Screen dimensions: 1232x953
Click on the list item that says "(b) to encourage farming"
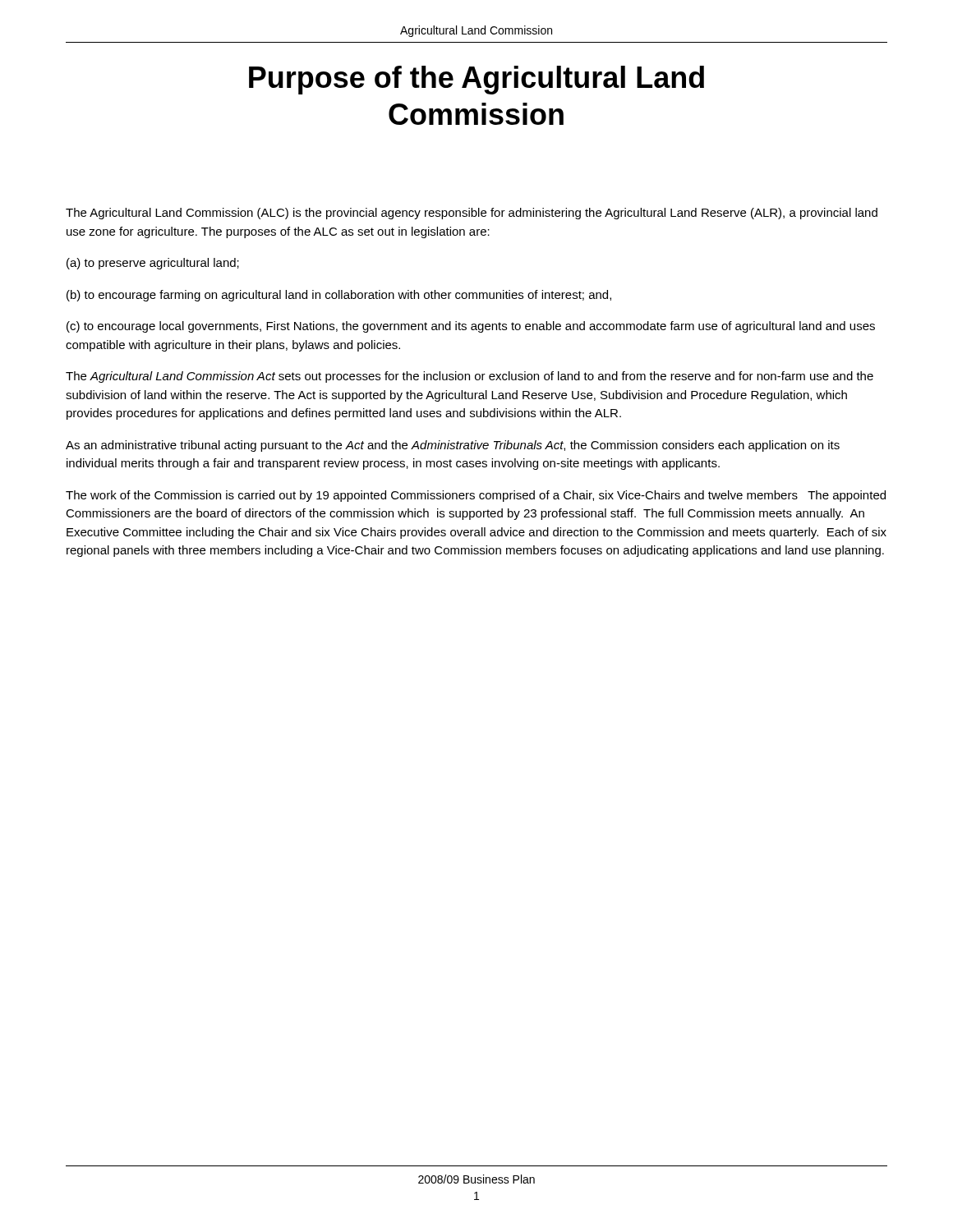476,295
